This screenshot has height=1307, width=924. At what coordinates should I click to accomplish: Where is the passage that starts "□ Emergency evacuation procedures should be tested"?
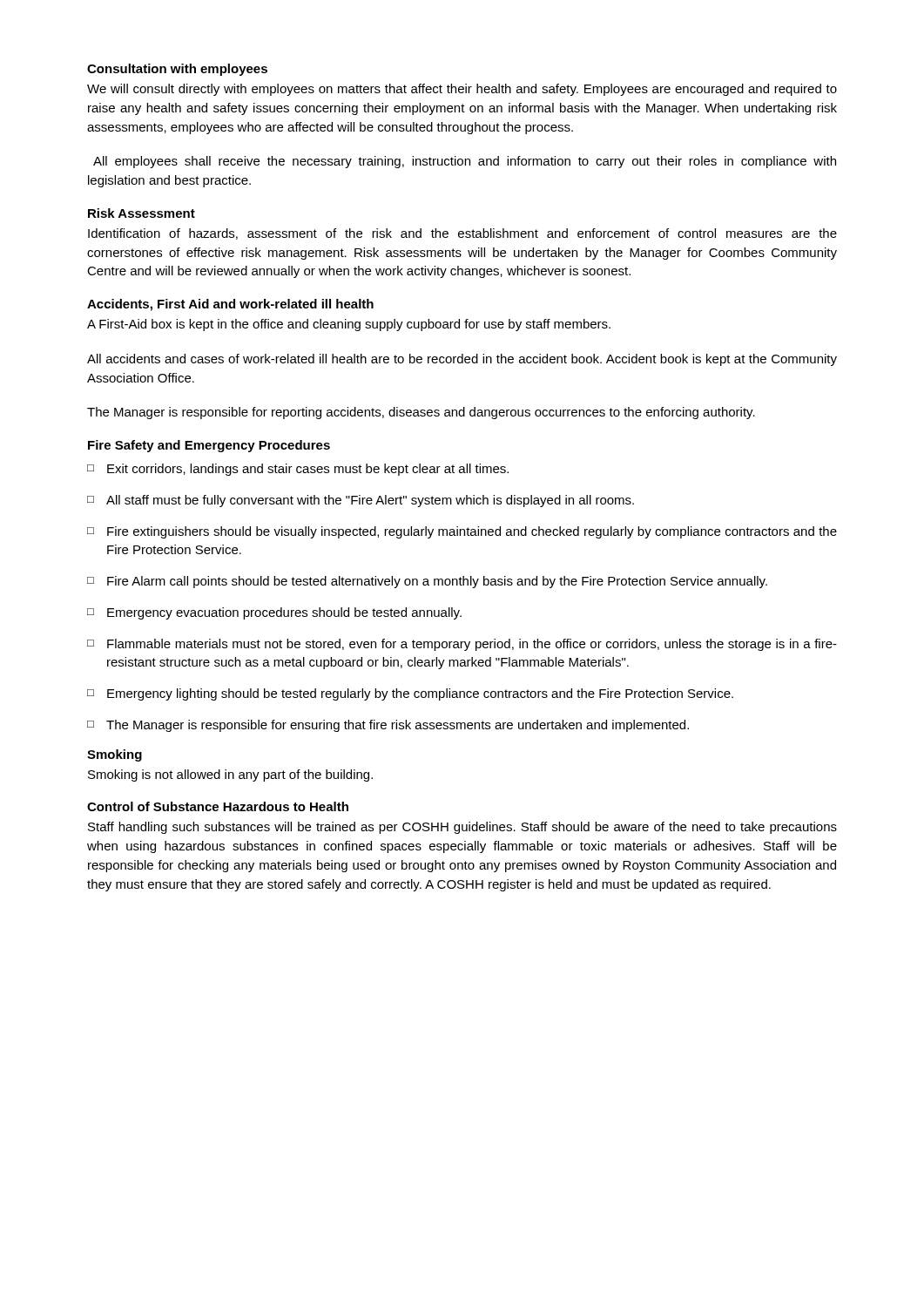point(462,612)
